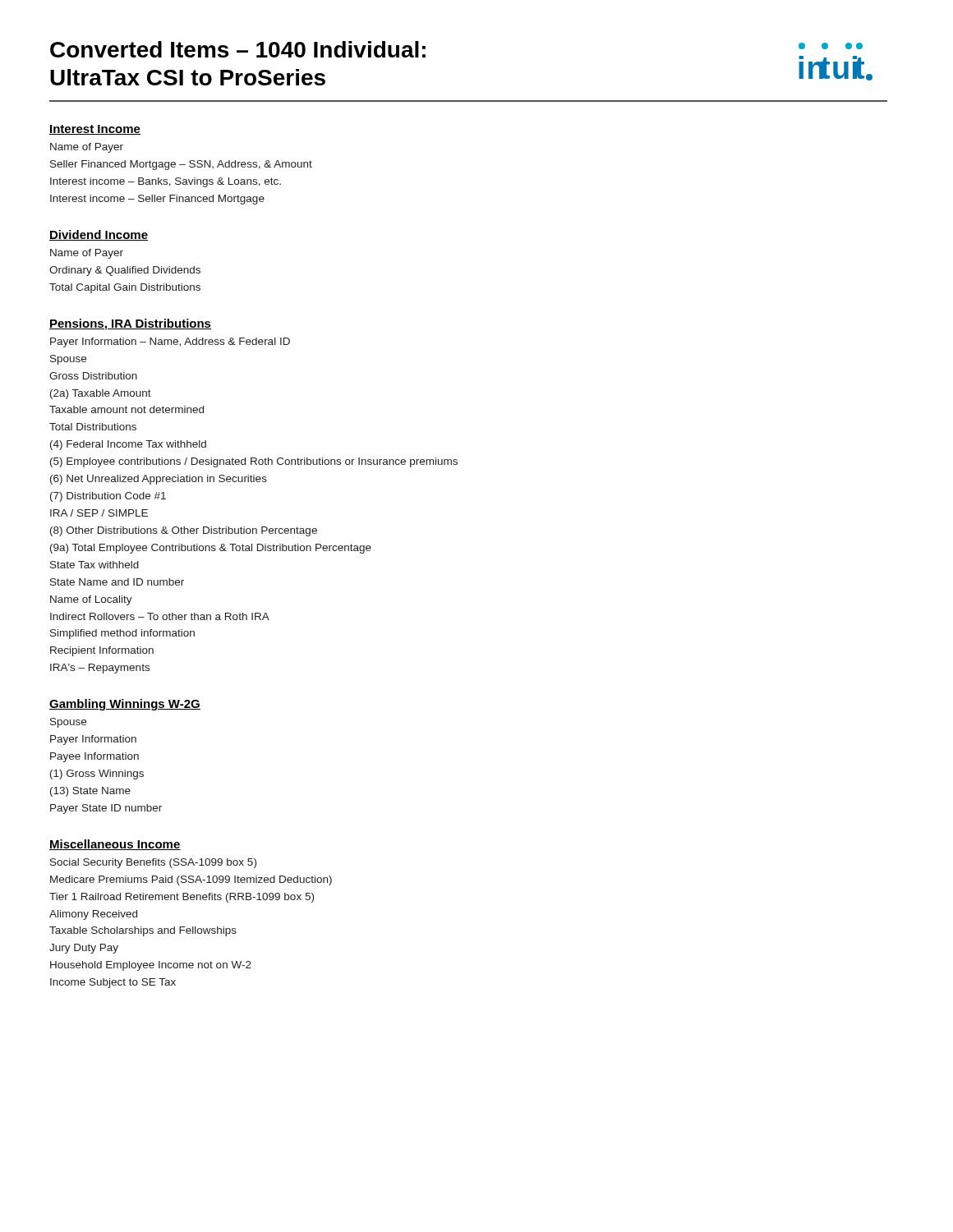Point to "Payer State ID number"
Screen dimensions: 1232x953
click(106, 808)
